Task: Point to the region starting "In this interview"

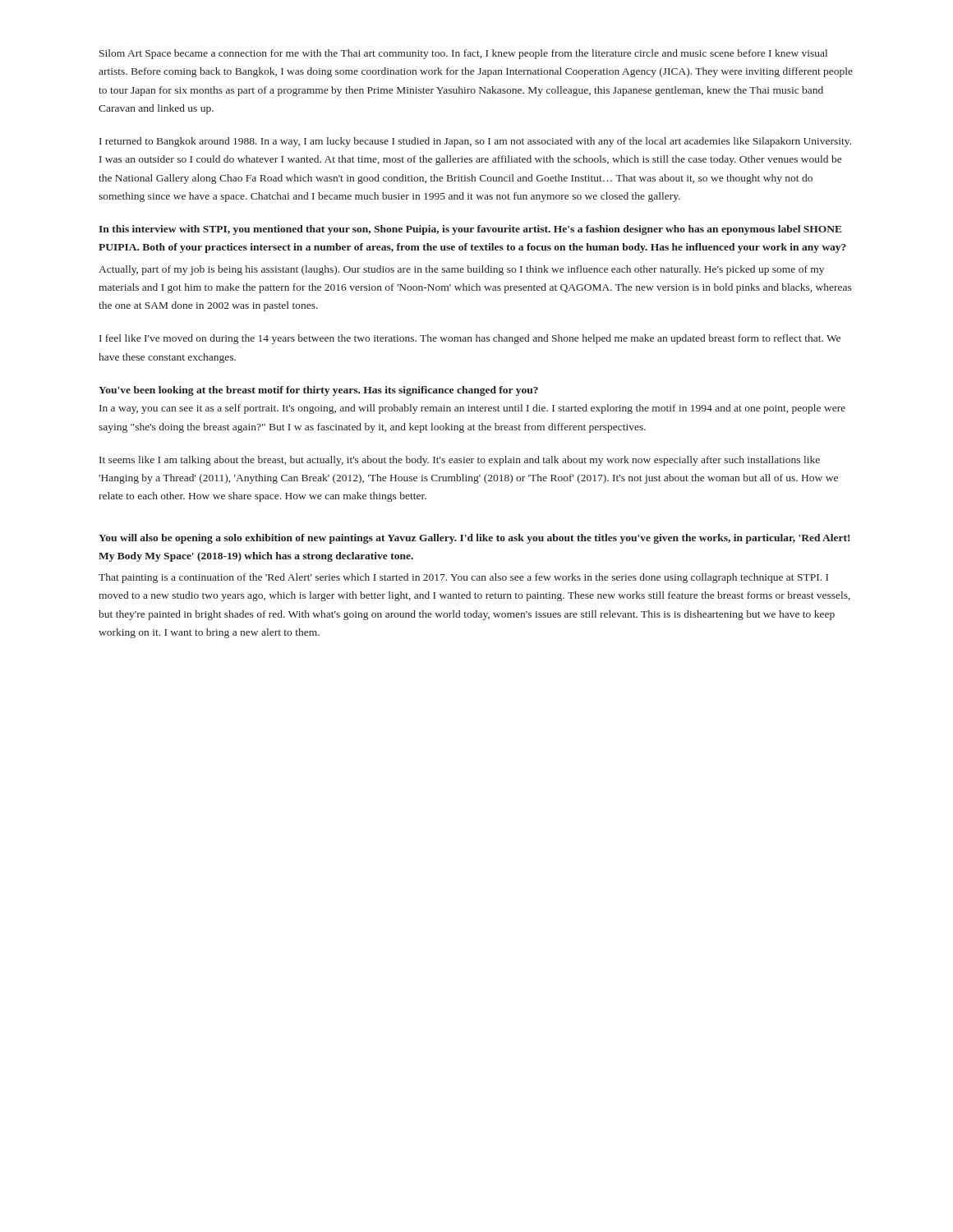Action: 473,238
